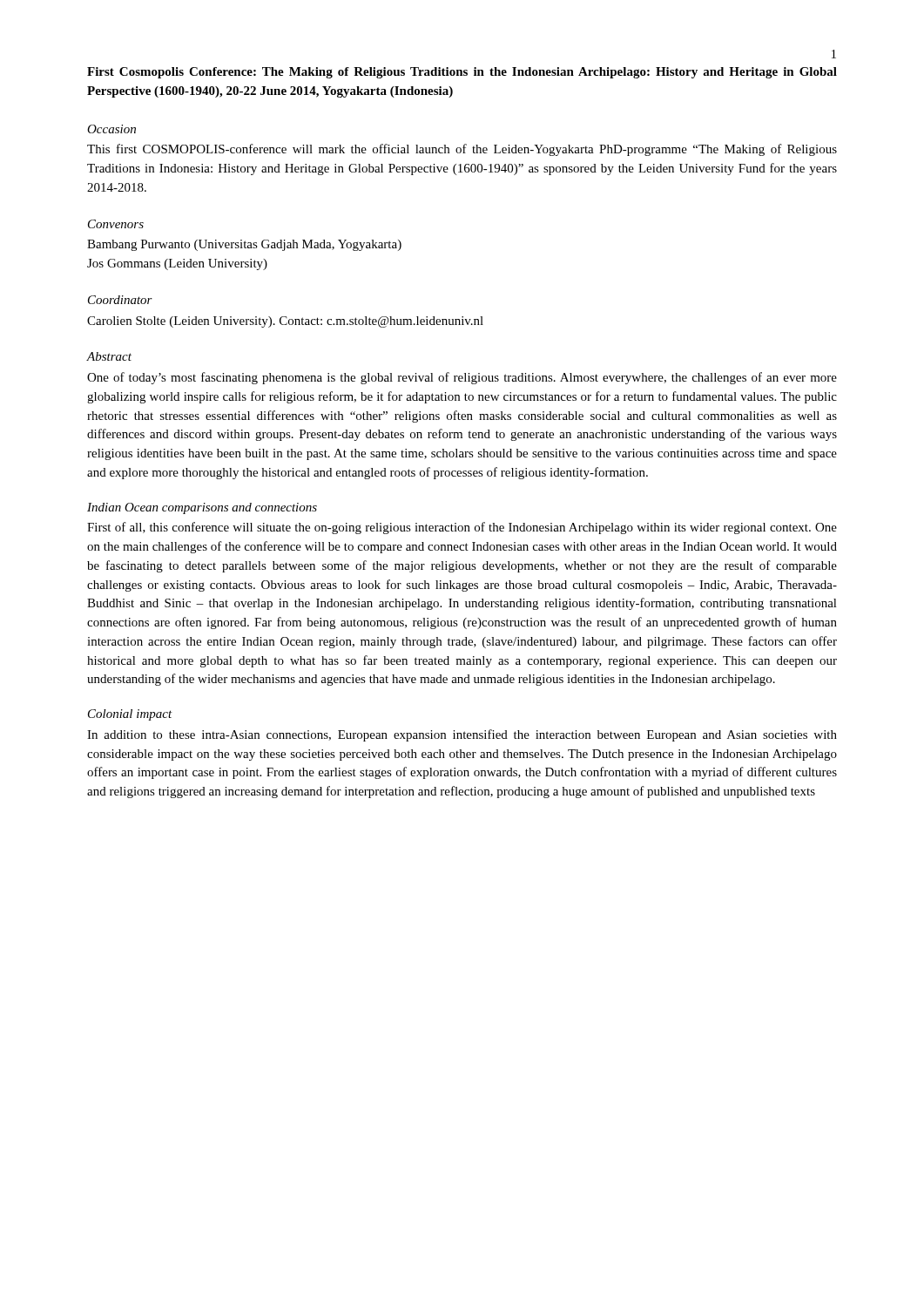Click on the text block starting "Bambang Purwanto (Universitas Gadjah"

point(244,245)
